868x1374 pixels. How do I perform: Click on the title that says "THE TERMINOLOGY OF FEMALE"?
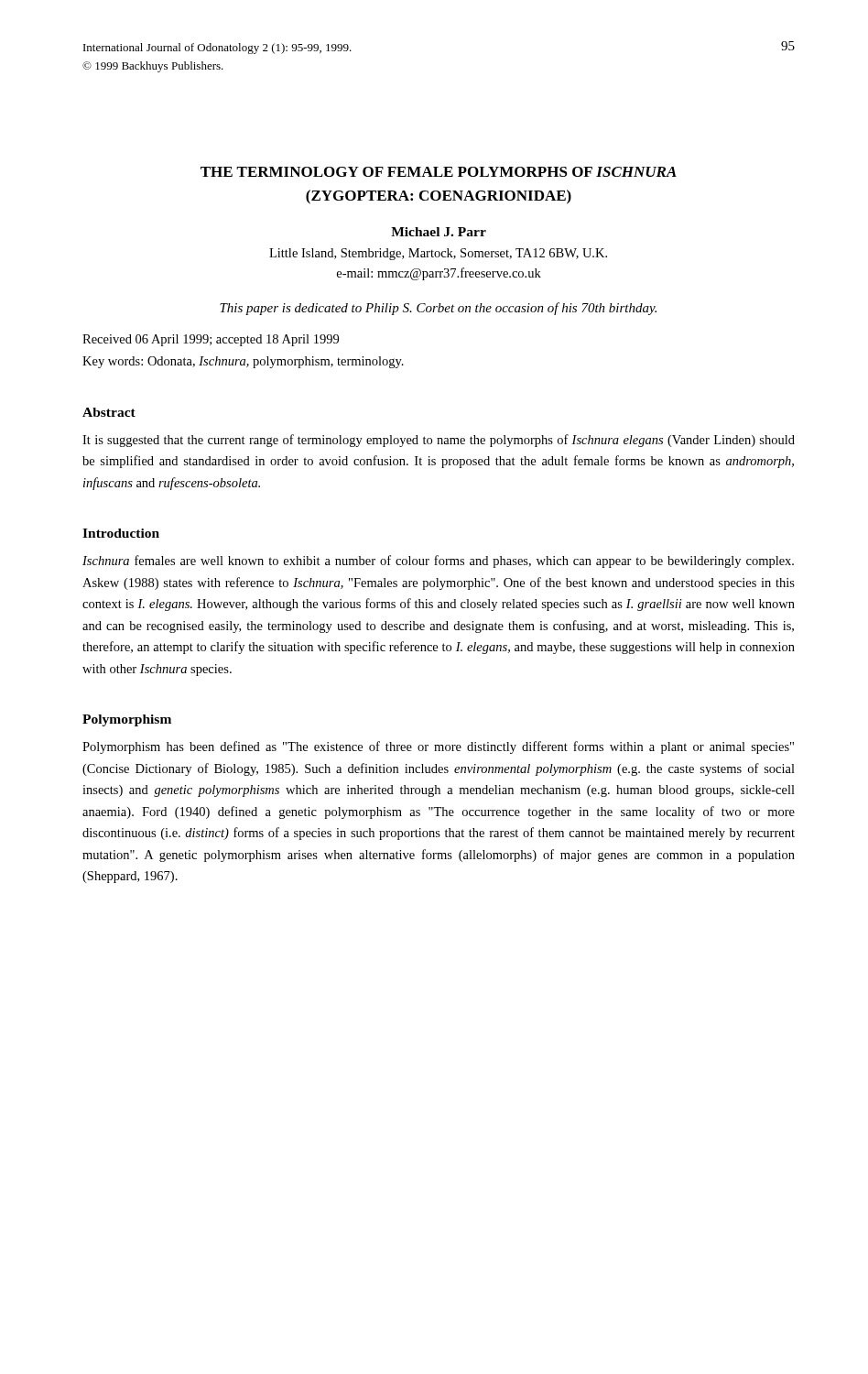[439, 184]
